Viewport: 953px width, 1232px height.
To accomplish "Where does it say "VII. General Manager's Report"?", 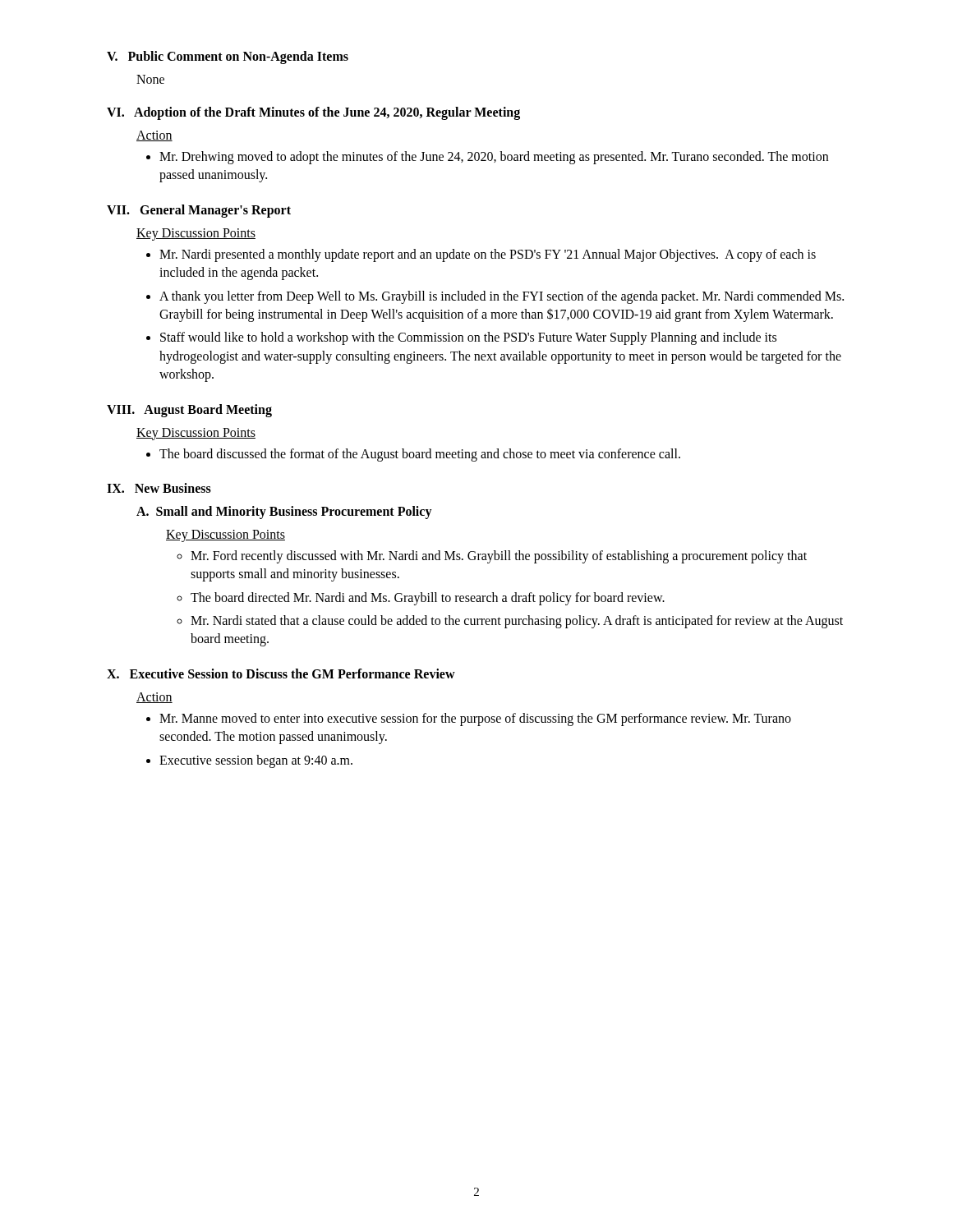I will point(199,210).
